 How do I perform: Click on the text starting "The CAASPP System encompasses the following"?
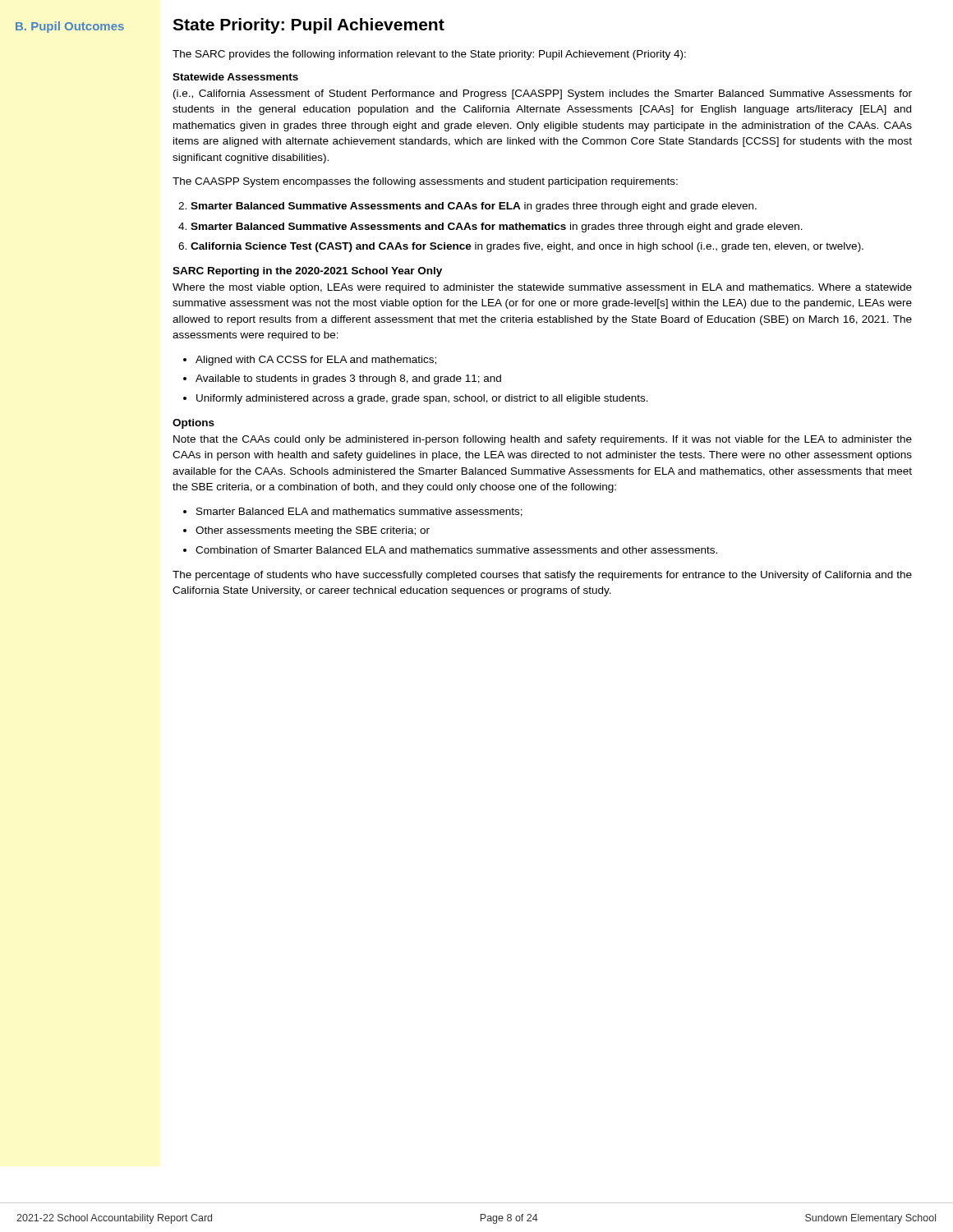[542, 182]
